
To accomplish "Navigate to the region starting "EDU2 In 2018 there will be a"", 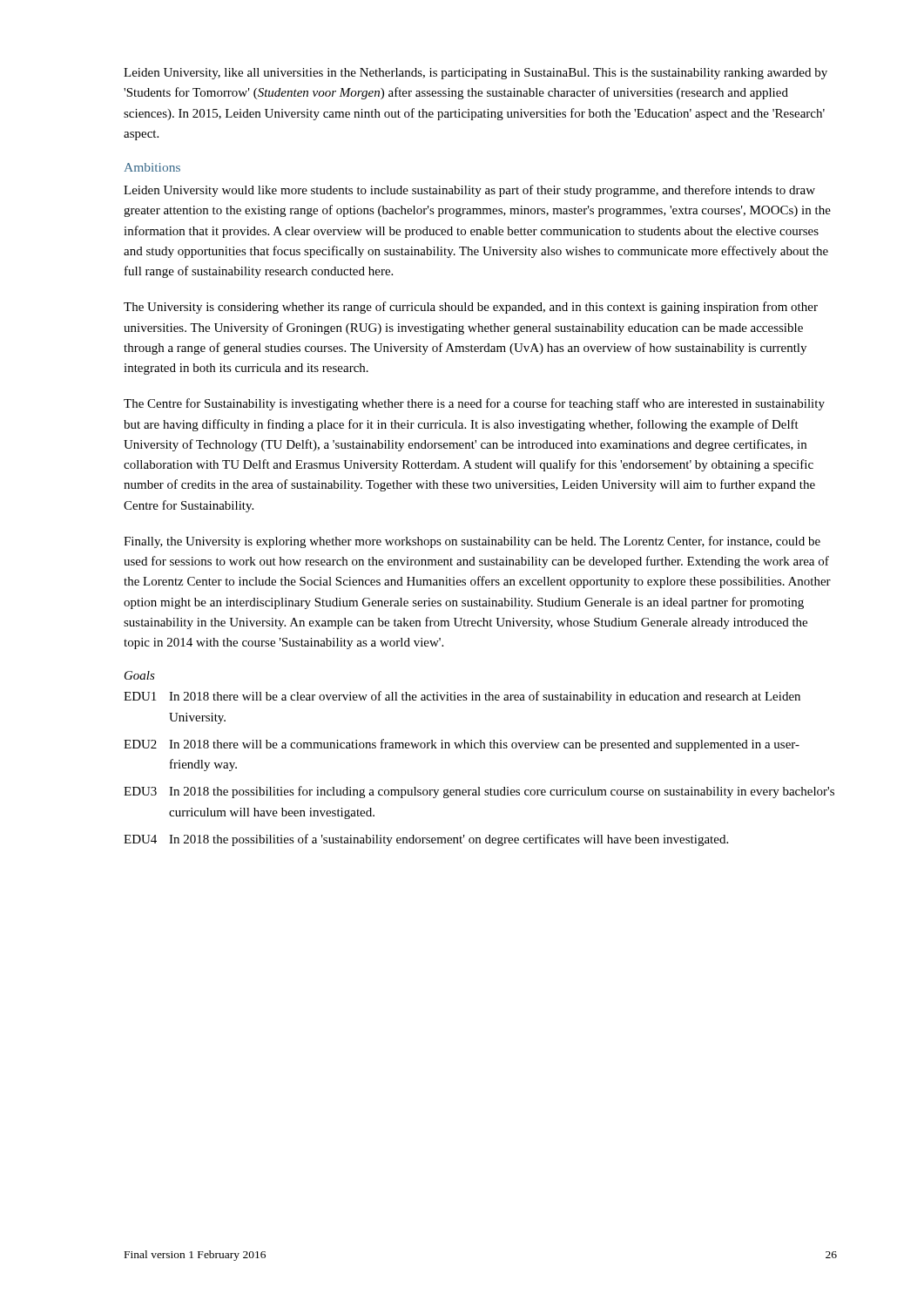I will pos(480,755).
